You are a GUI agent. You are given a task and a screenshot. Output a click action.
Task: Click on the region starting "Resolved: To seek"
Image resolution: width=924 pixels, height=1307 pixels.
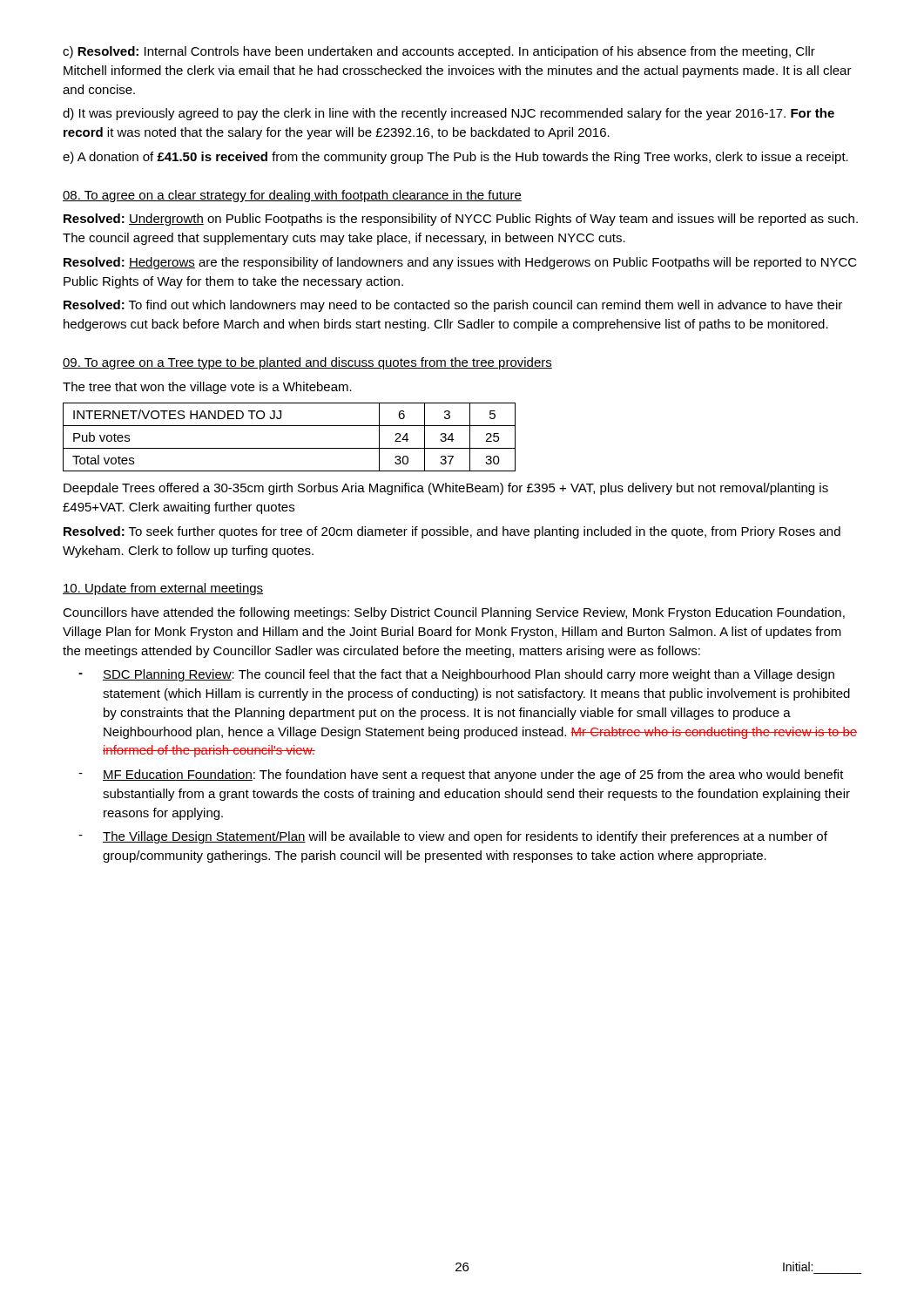pyautogui.click(x=462, y=541)
